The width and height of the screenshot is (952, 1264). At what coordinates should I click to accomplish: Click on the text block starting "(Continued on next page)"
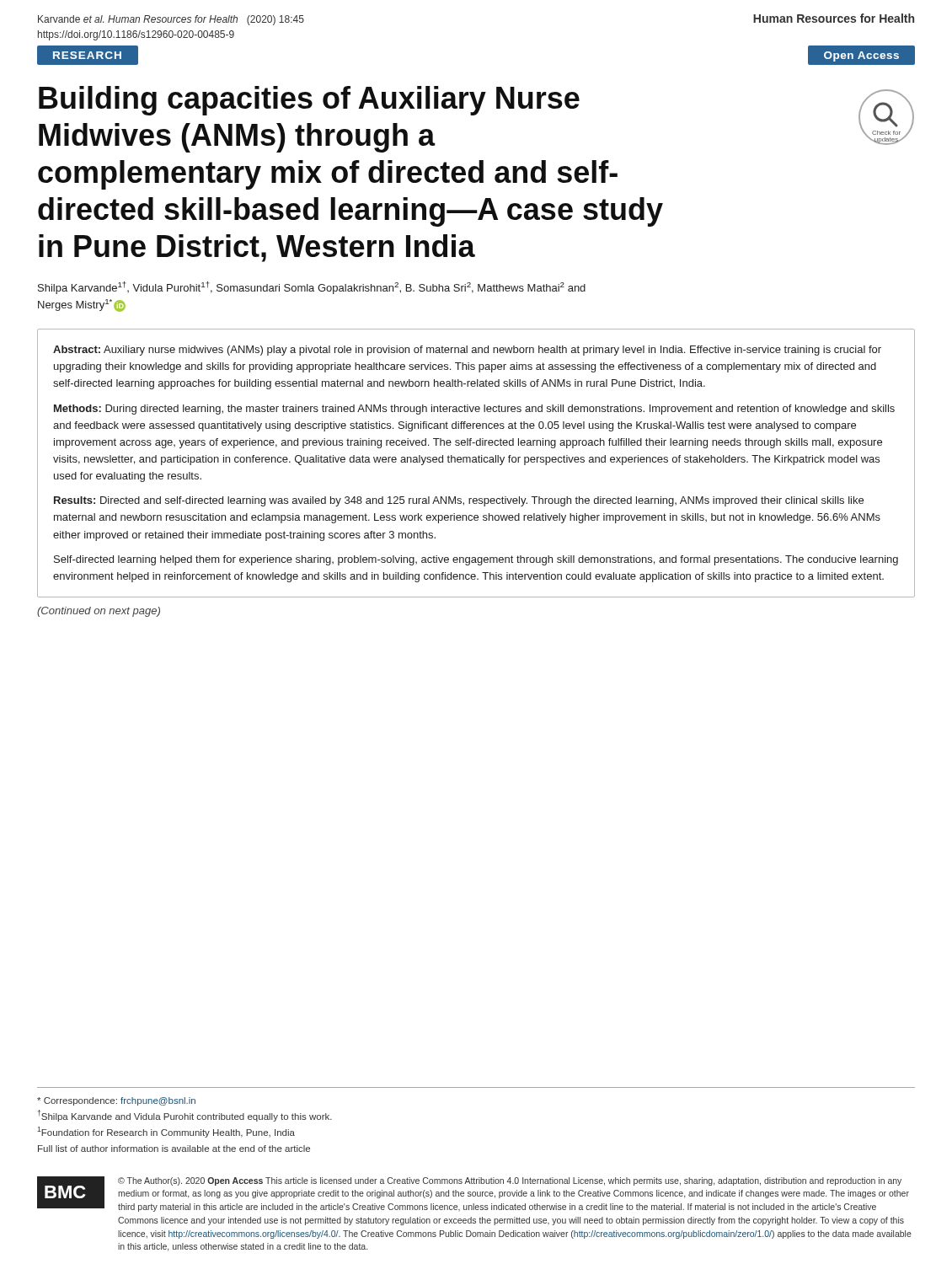coord(99,611)
